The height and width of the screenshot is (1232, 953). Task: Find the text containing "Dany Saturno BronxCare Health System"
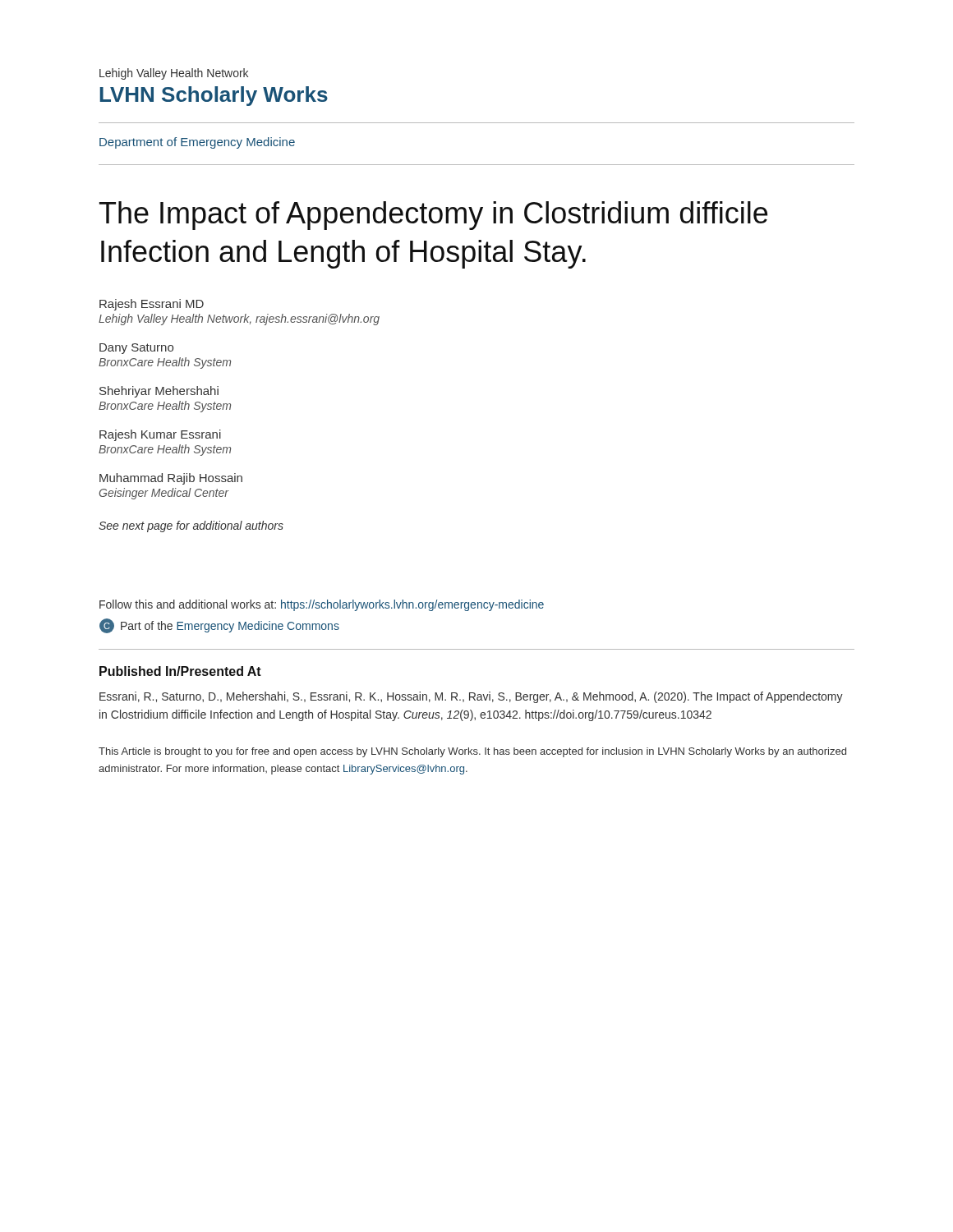tap(136, 349)
